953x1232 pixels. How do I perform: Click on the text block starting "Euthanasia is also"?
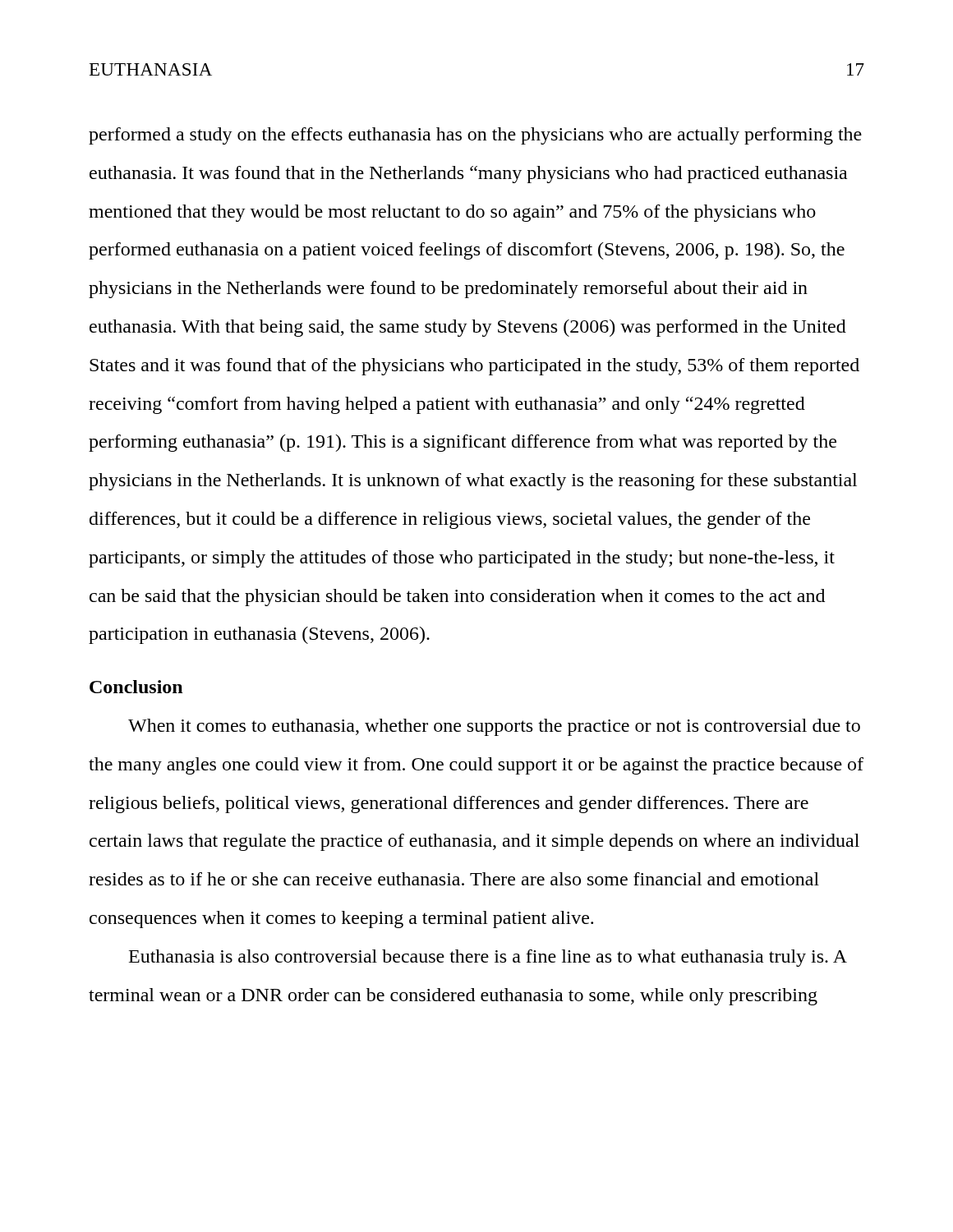pyautogui.click(x=488, y=958)
